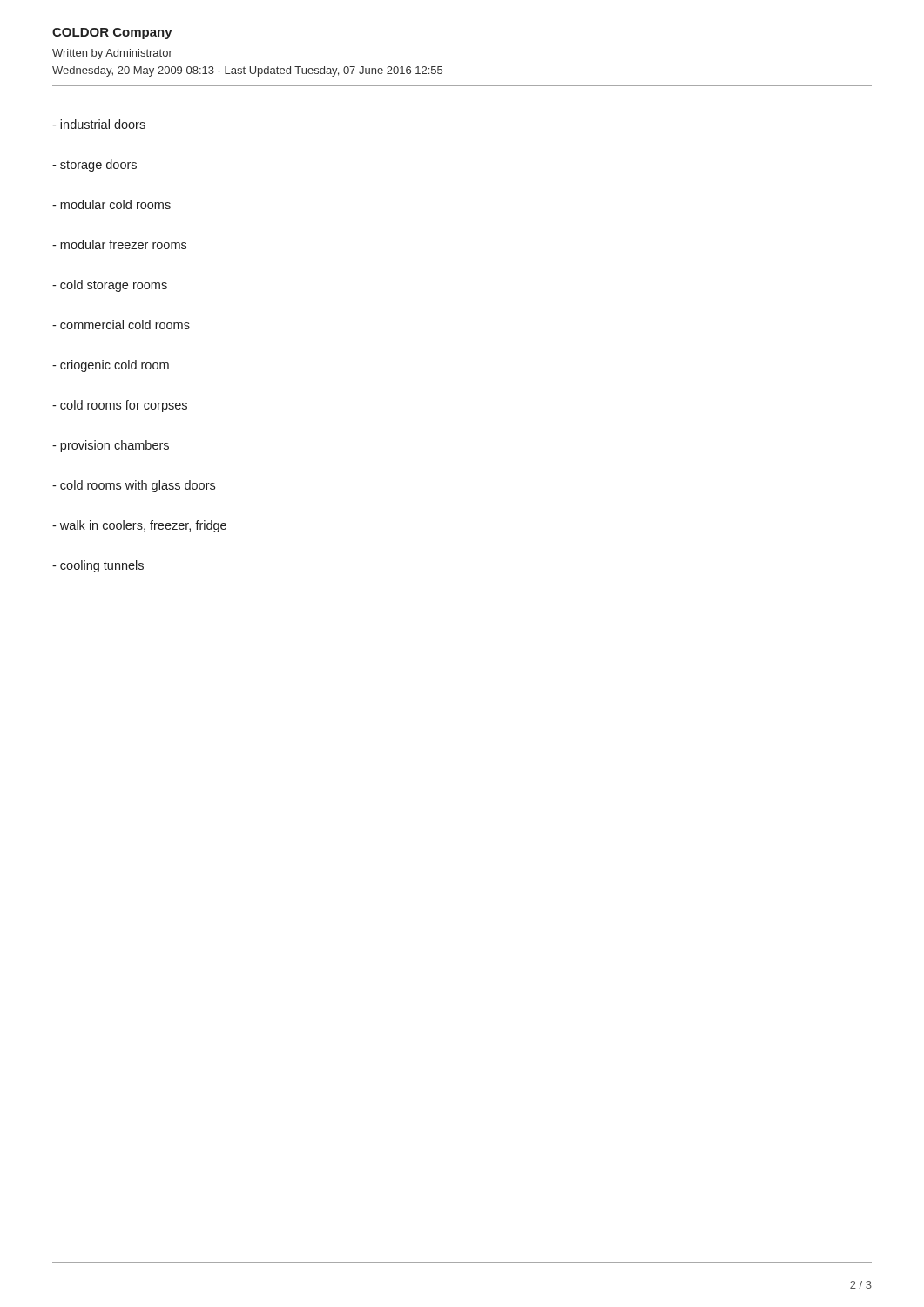Screen dimensions: 1307x924
Task: Locate the list item that reads "commercial cold rooms"
Action: click(121, 325)
